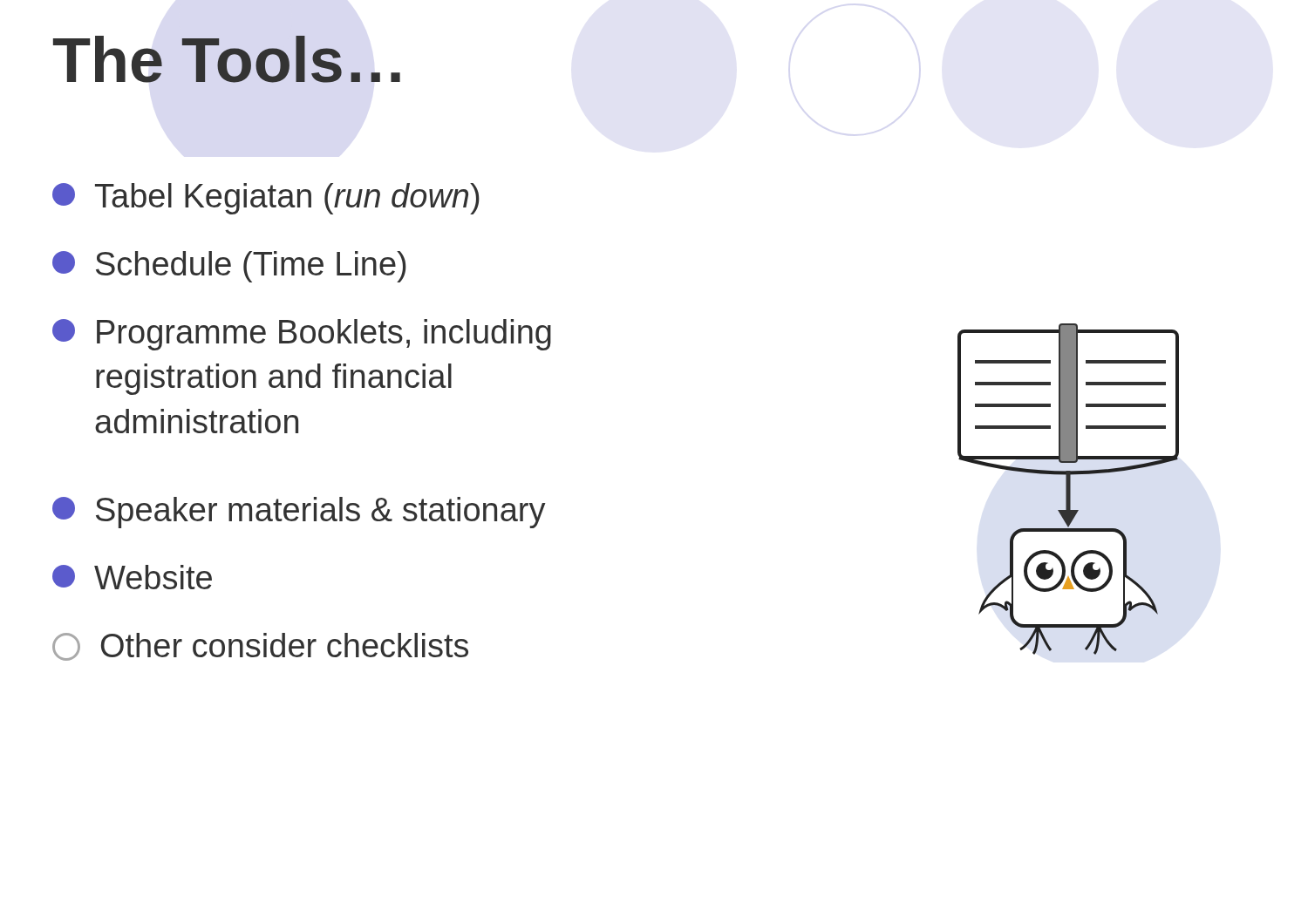Click on the text starting "Other consider checklists"
The height and width of the screenshot is (924, 1308).
392,647
